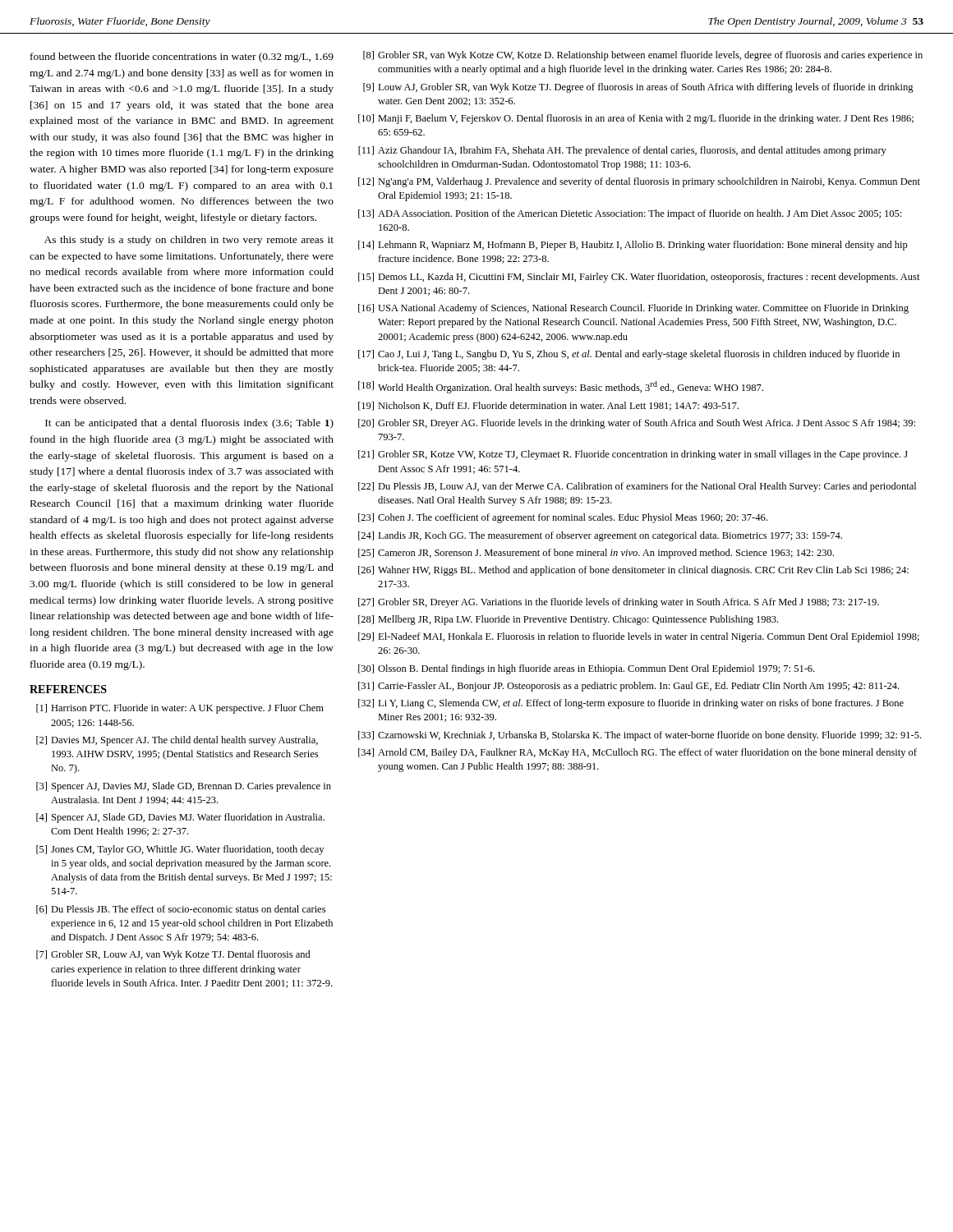Select the list item that reads "[23]Cohen J. The coefficient of agreement for"
953x1232 pixels.
[x=640, y=518]
